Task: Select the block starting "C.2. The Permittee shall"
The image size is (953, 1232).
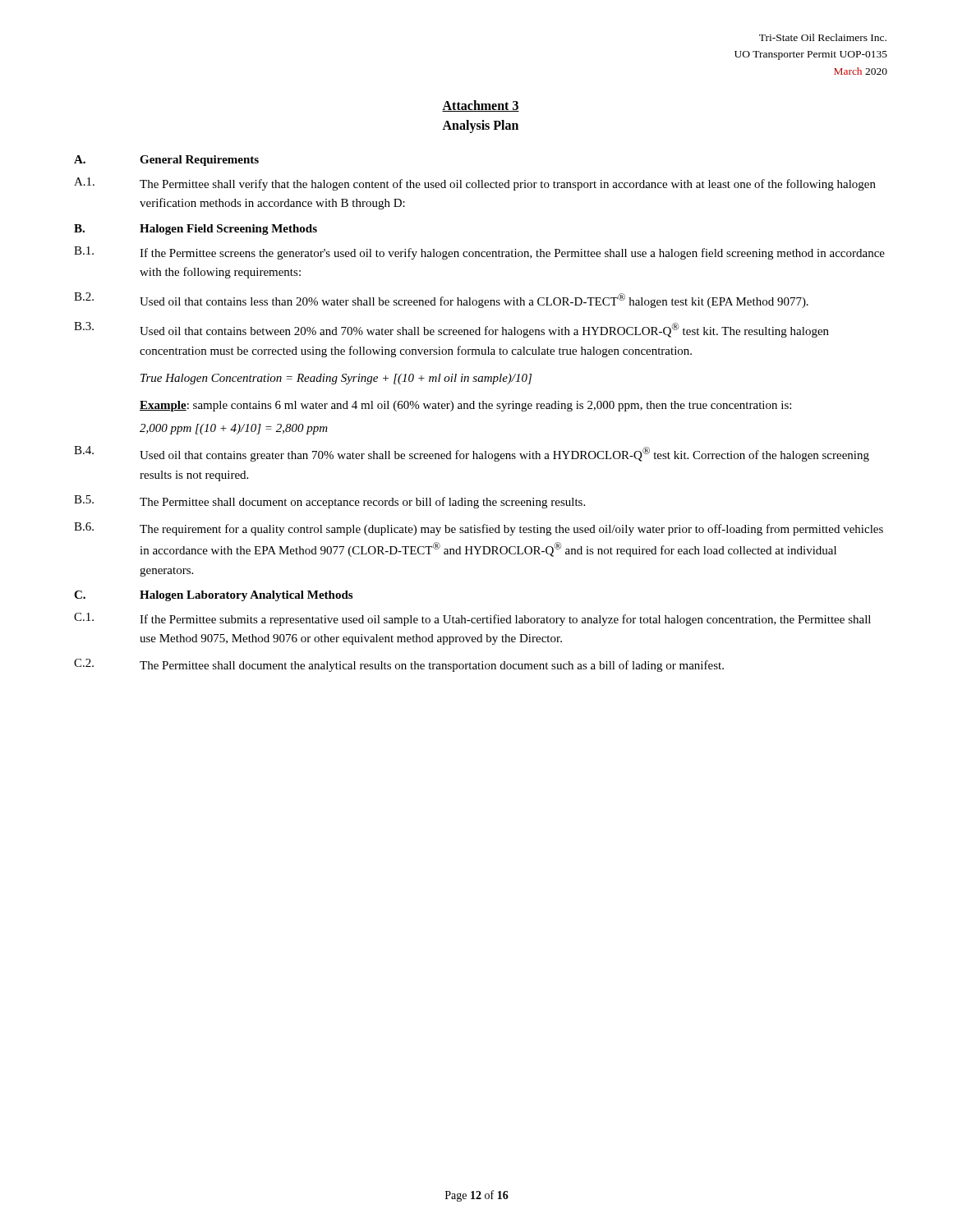Action: point(481,666)
